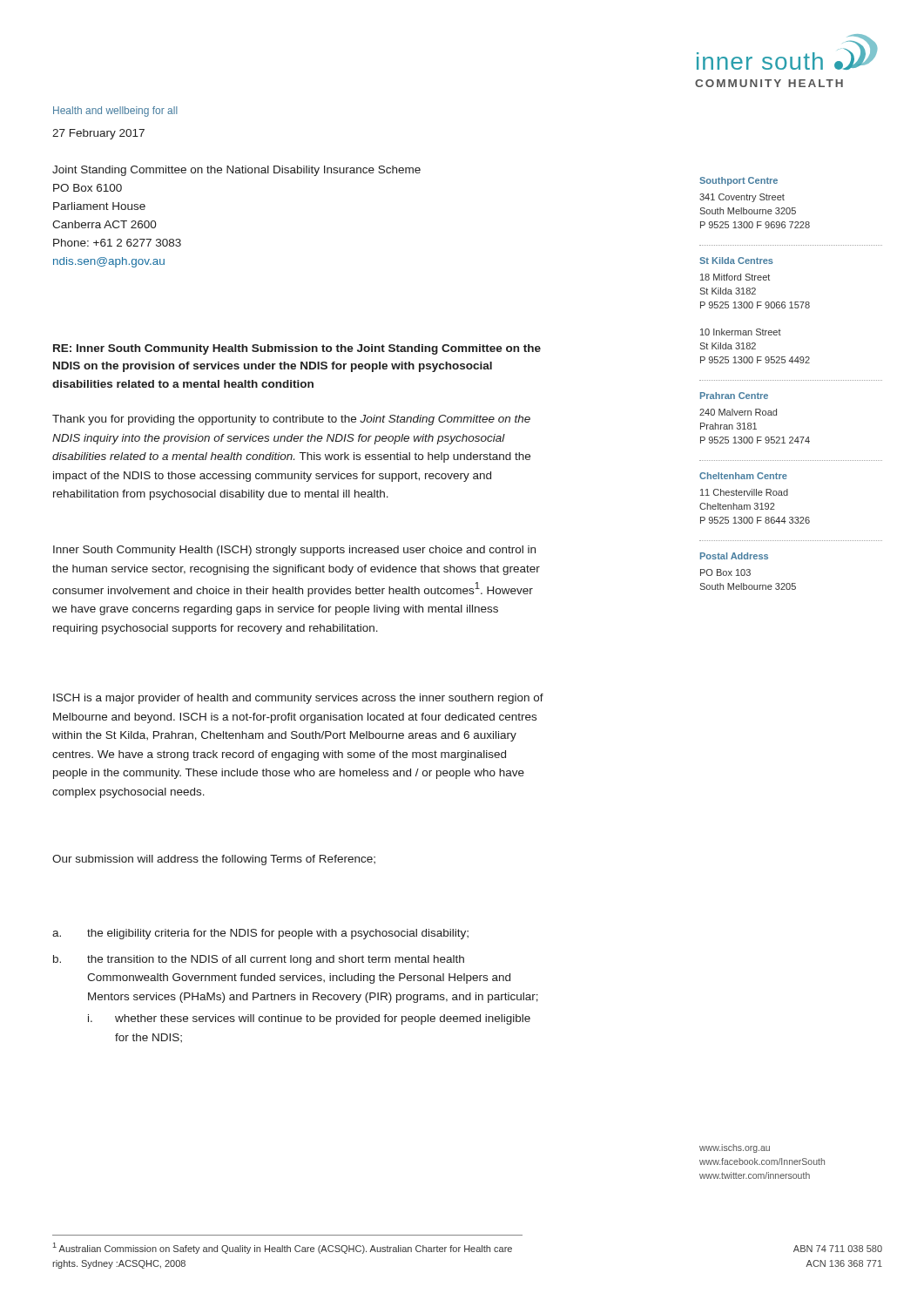Find the passage starting "Our submission will address the following Terms"
Image resolution: width=924 pixels, height=1307 pixels.
pos(214,859)
